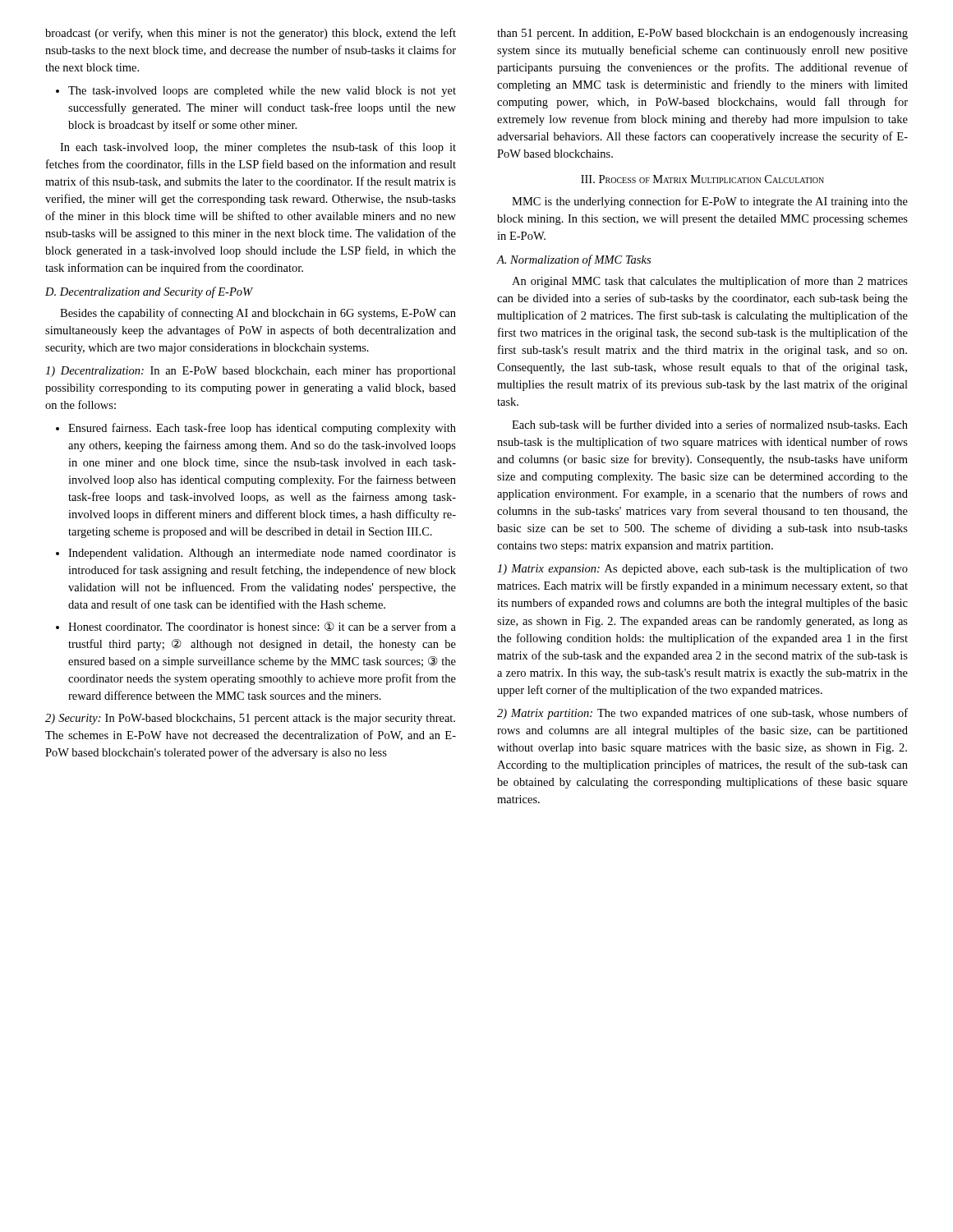
Task: Select the text block containing "2) Matrix partition: The two expanded matrices of"
Action: 702,756
